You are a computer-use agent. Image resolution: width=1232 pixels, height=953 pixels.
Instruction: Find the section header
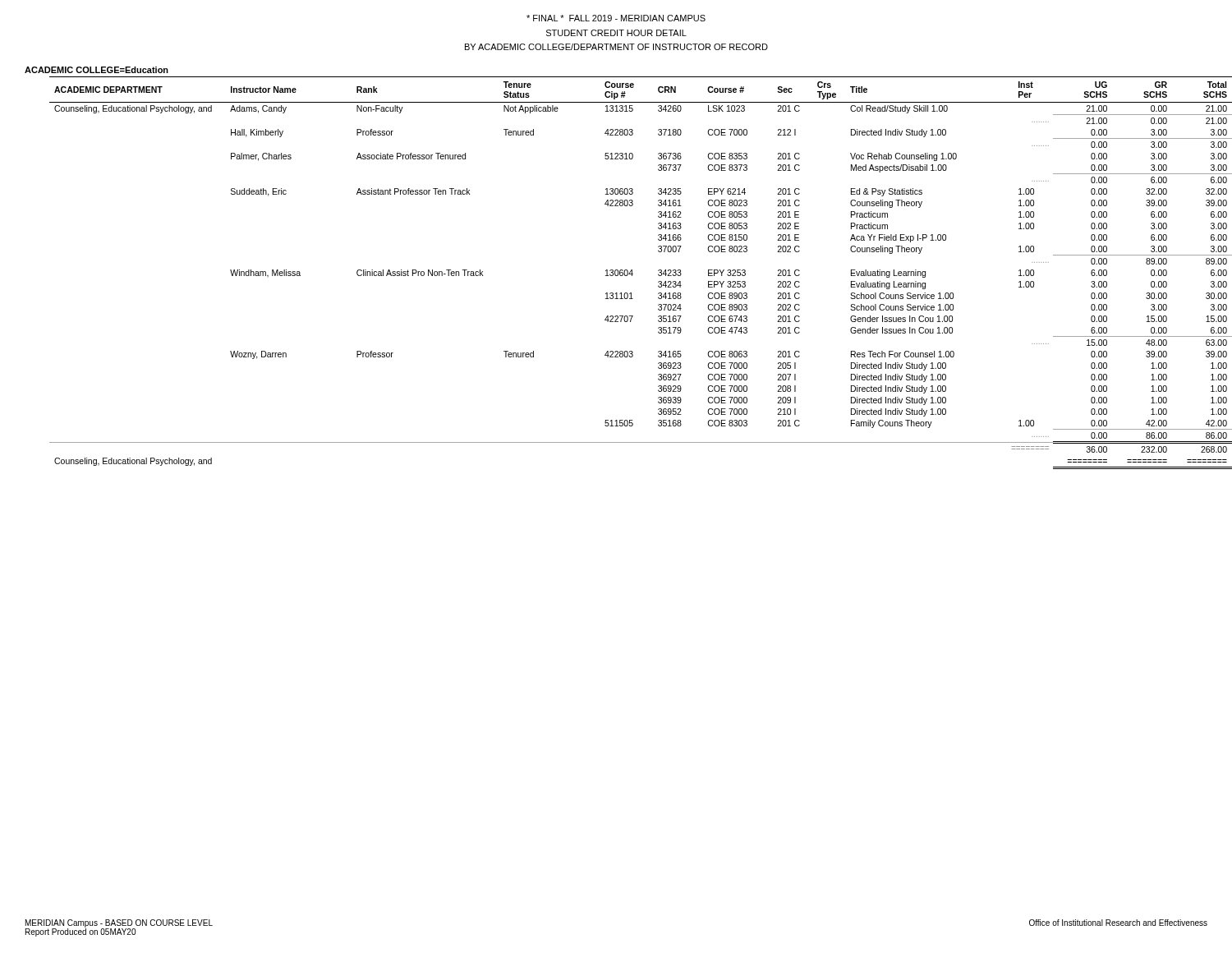click(x=97, y=70)
